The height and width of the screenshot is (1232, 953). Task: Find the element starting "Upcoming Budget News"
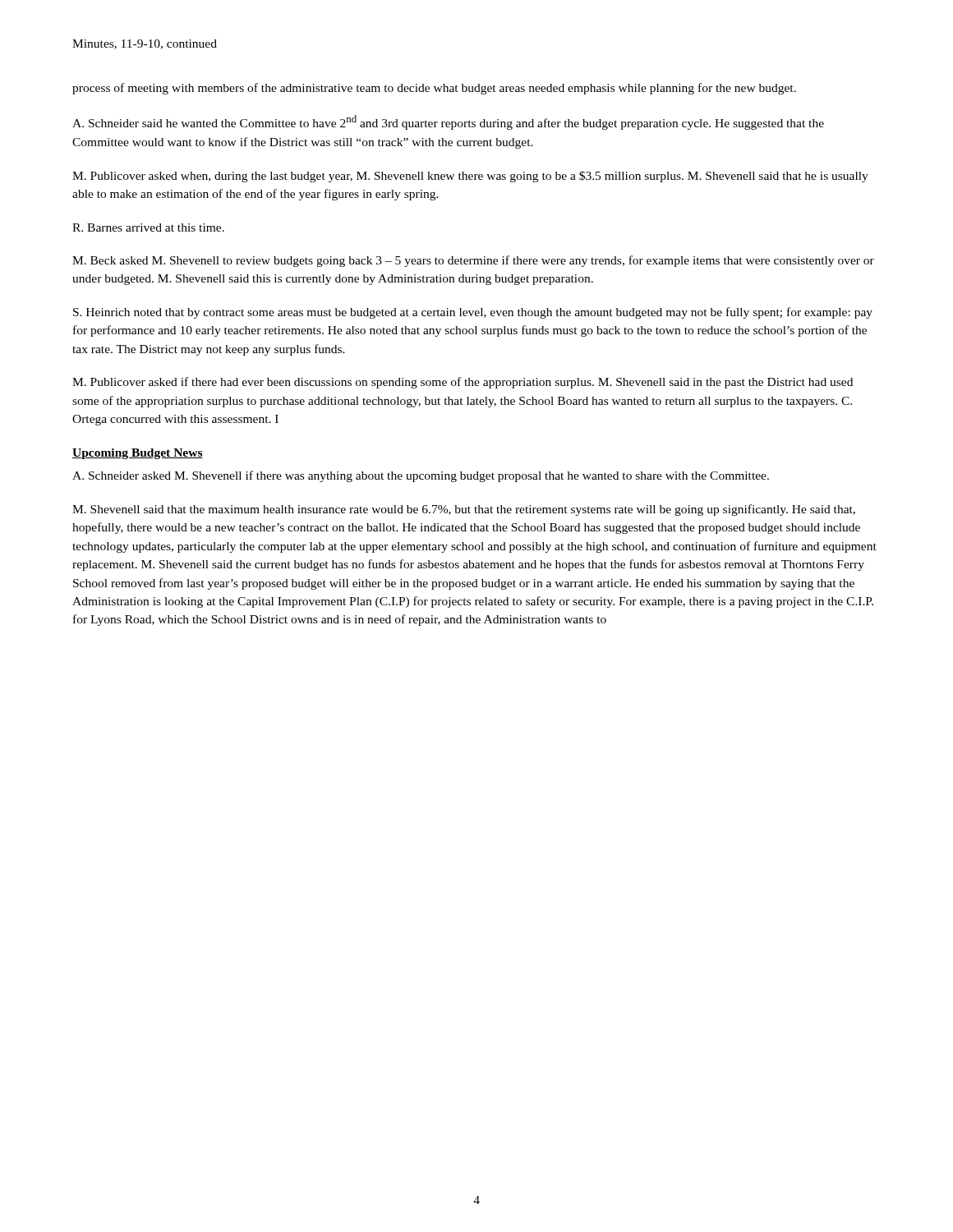point(137,452)
